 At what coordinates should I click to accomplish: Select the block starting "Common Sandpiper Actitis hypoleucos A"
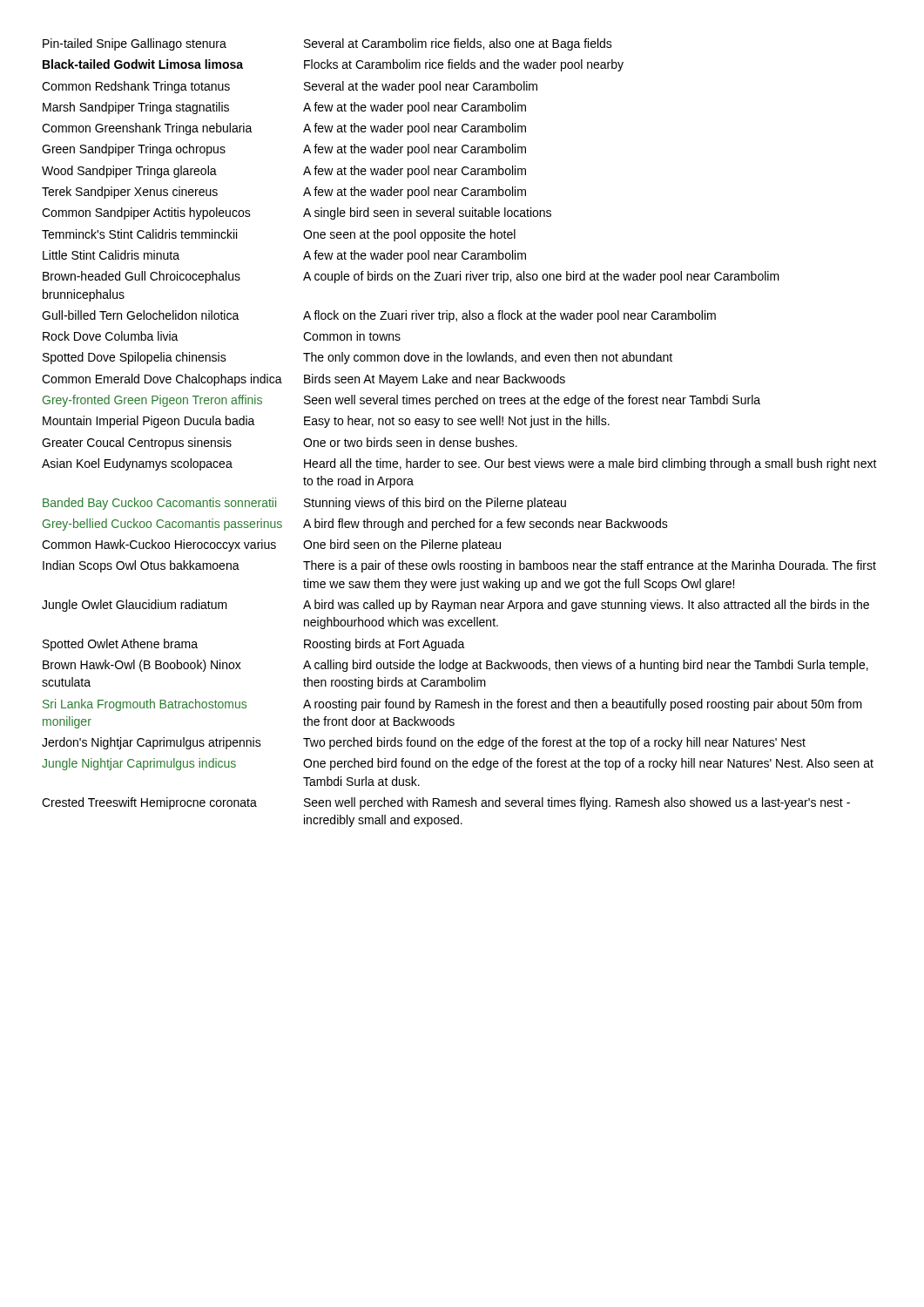pos(462,213)
